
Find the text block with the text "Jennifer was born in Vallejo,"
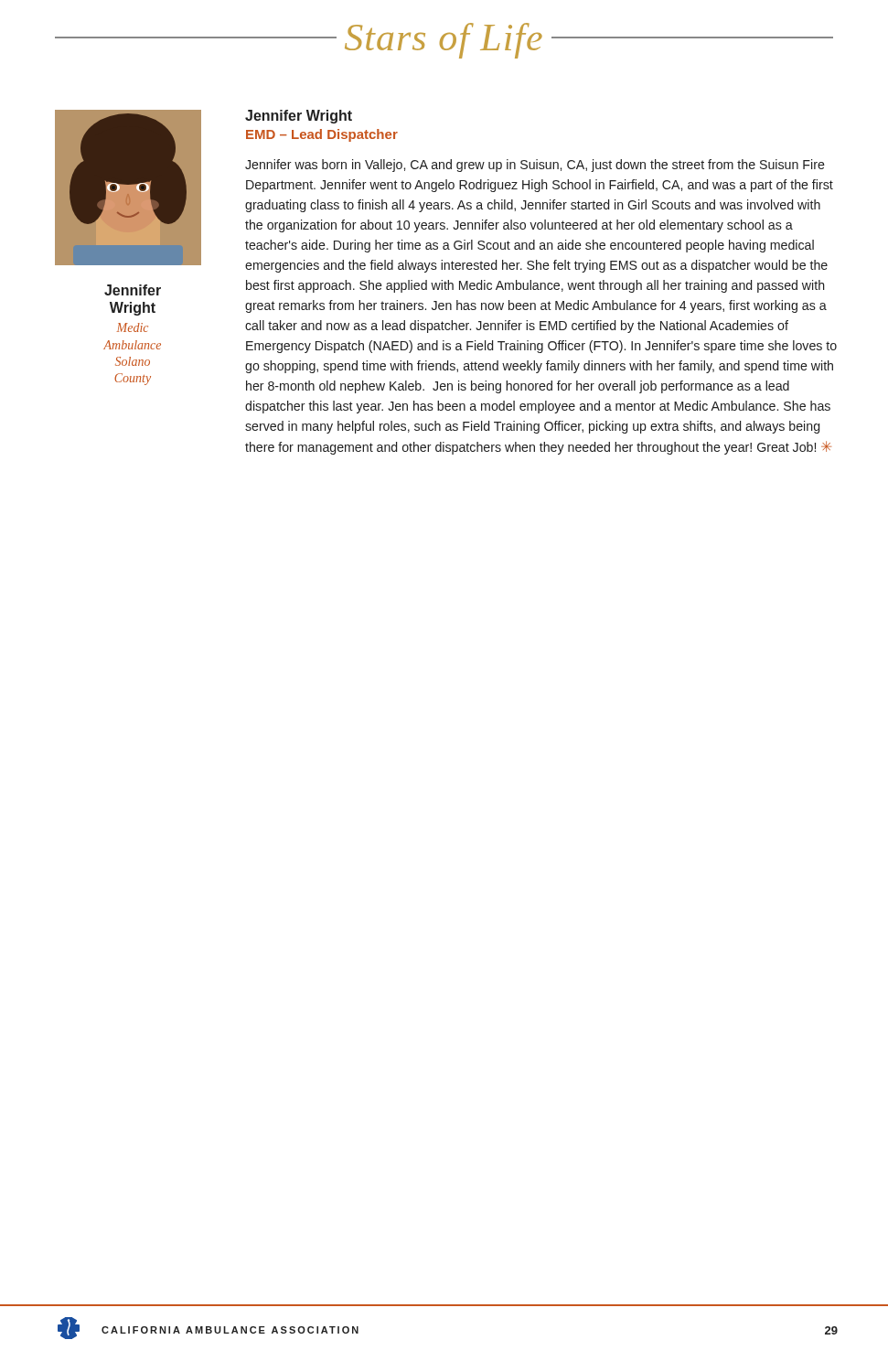click(x=541, y=306)
